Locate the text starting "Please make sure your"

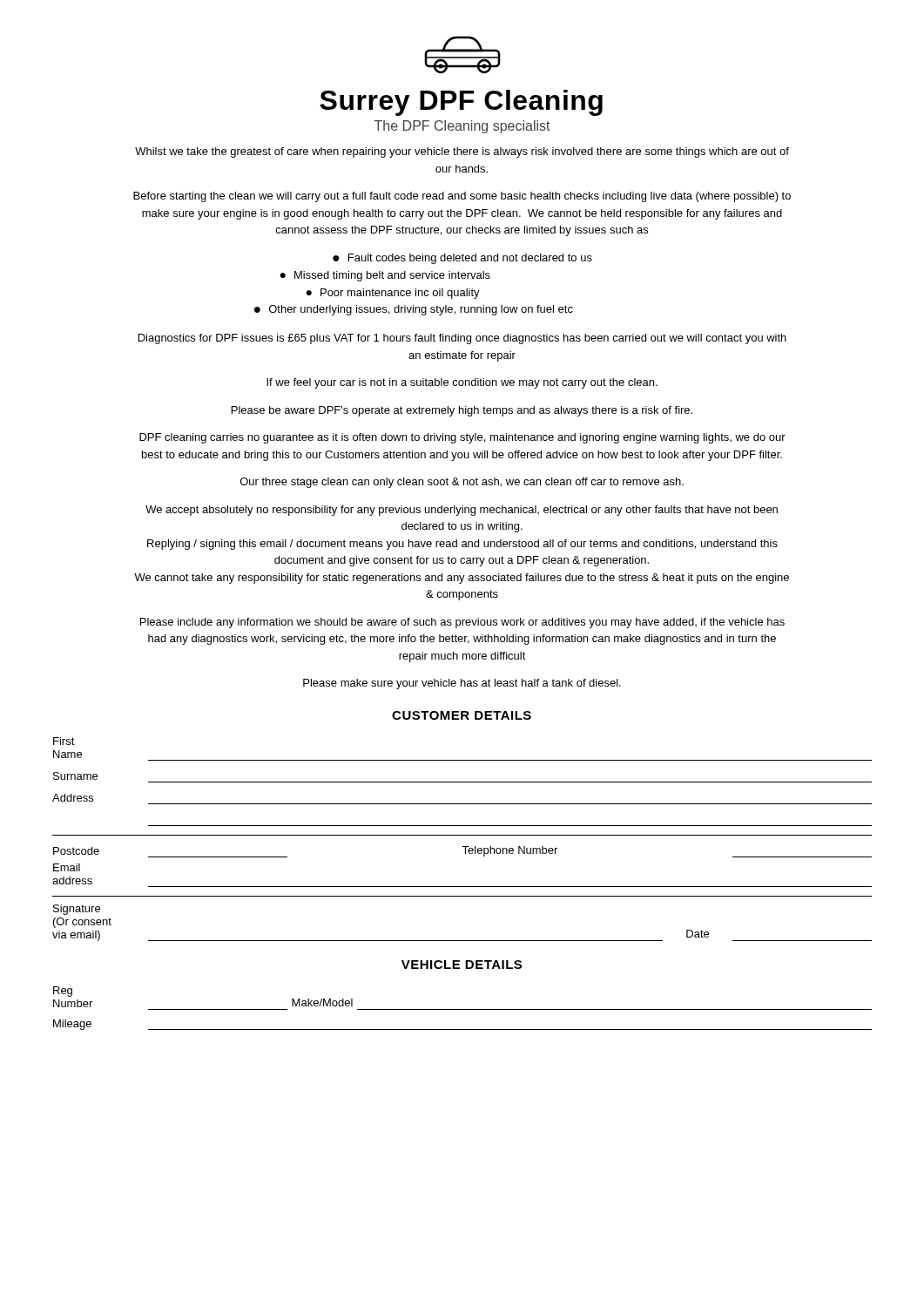click(x=462, y=683)
